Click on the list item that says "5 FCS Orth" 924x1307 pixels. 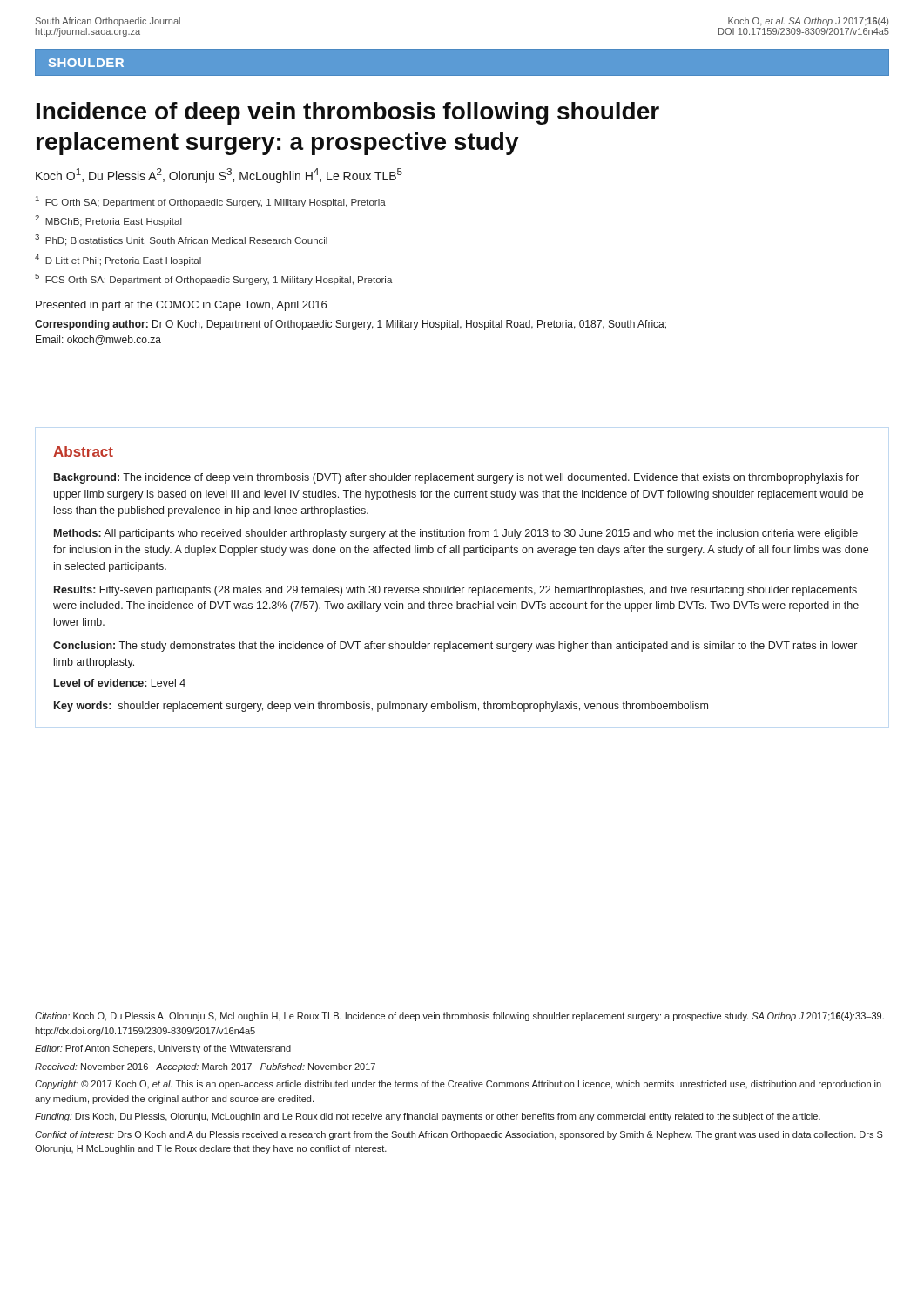pyautogui.click(x=213, y=278)
